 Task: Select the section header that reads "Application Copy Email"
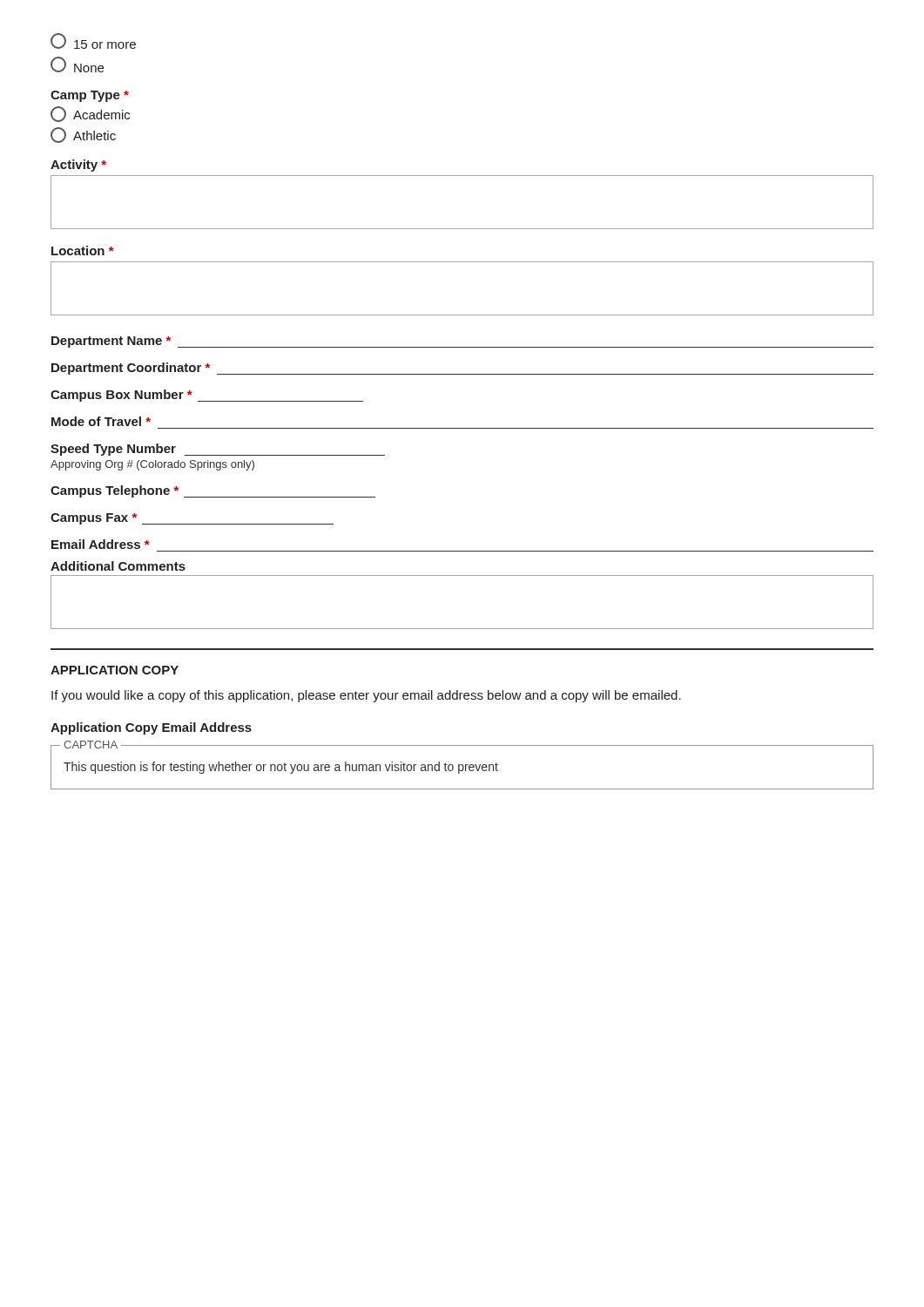pyautogui.click(x=151, y=727)
